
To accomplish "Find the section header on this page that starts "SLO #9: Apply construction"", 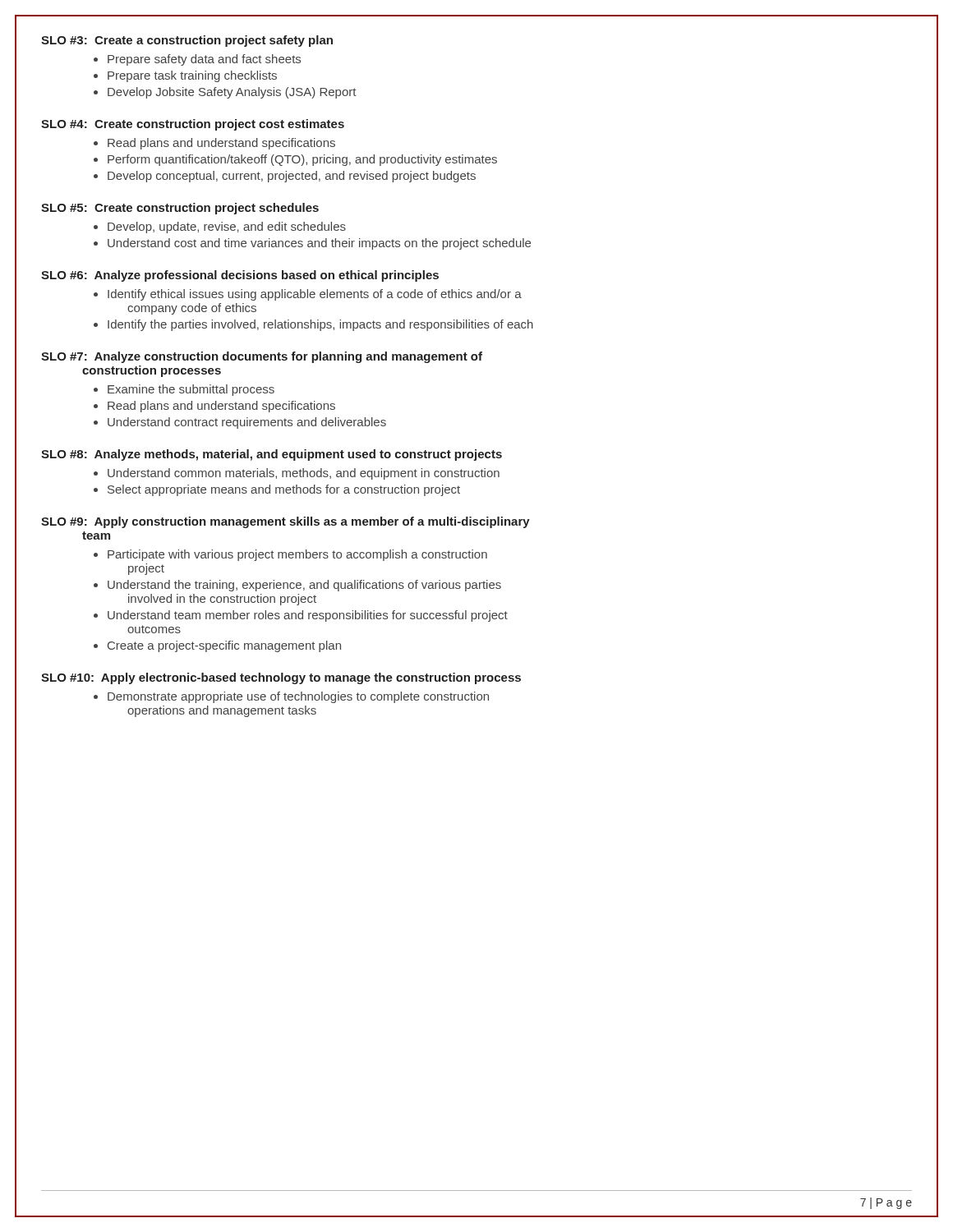I will pos(285,528).
